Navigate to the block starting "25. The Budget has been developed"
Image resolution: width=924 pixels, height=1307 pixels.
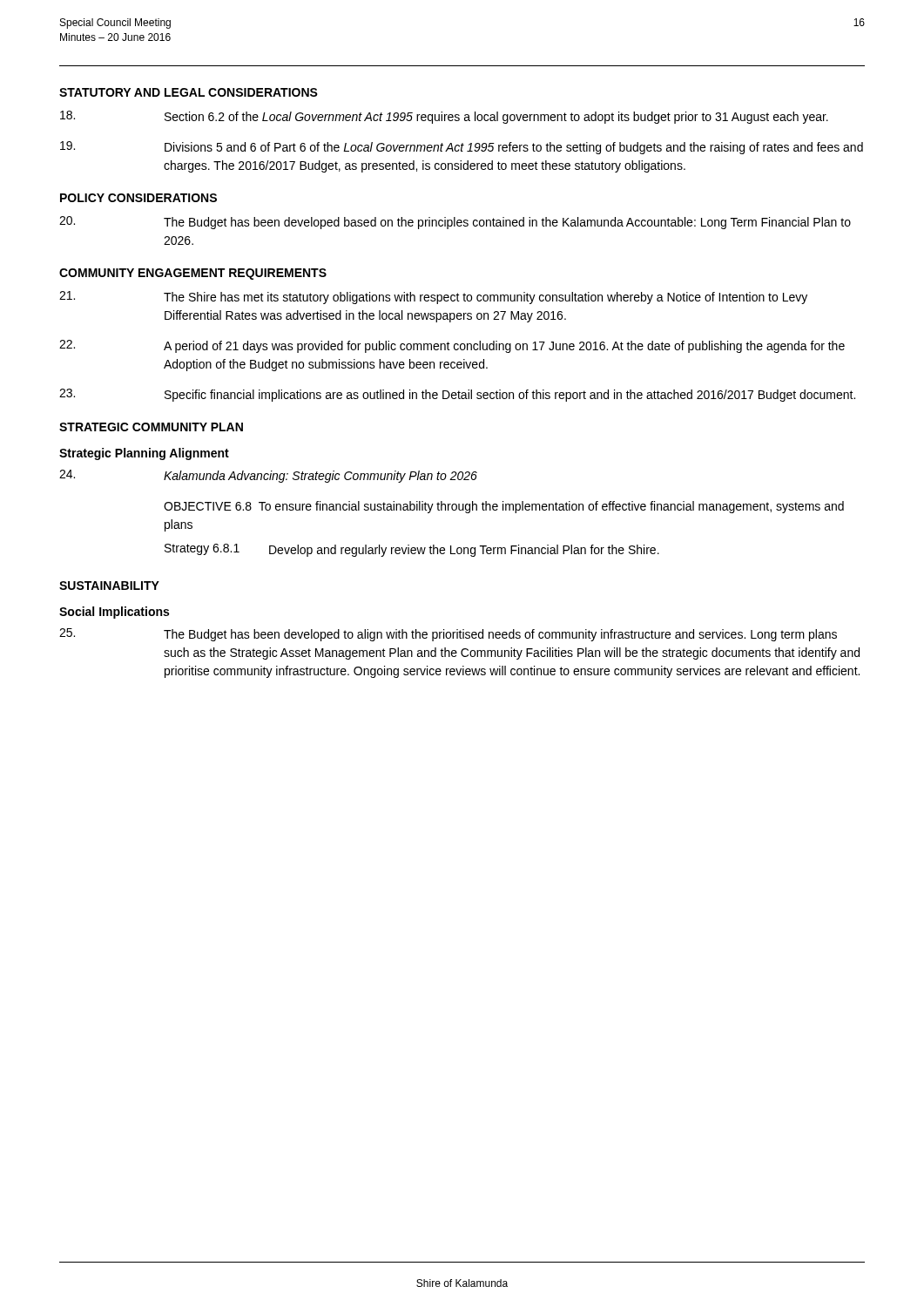pyautogui.click(x=462, y=653)
